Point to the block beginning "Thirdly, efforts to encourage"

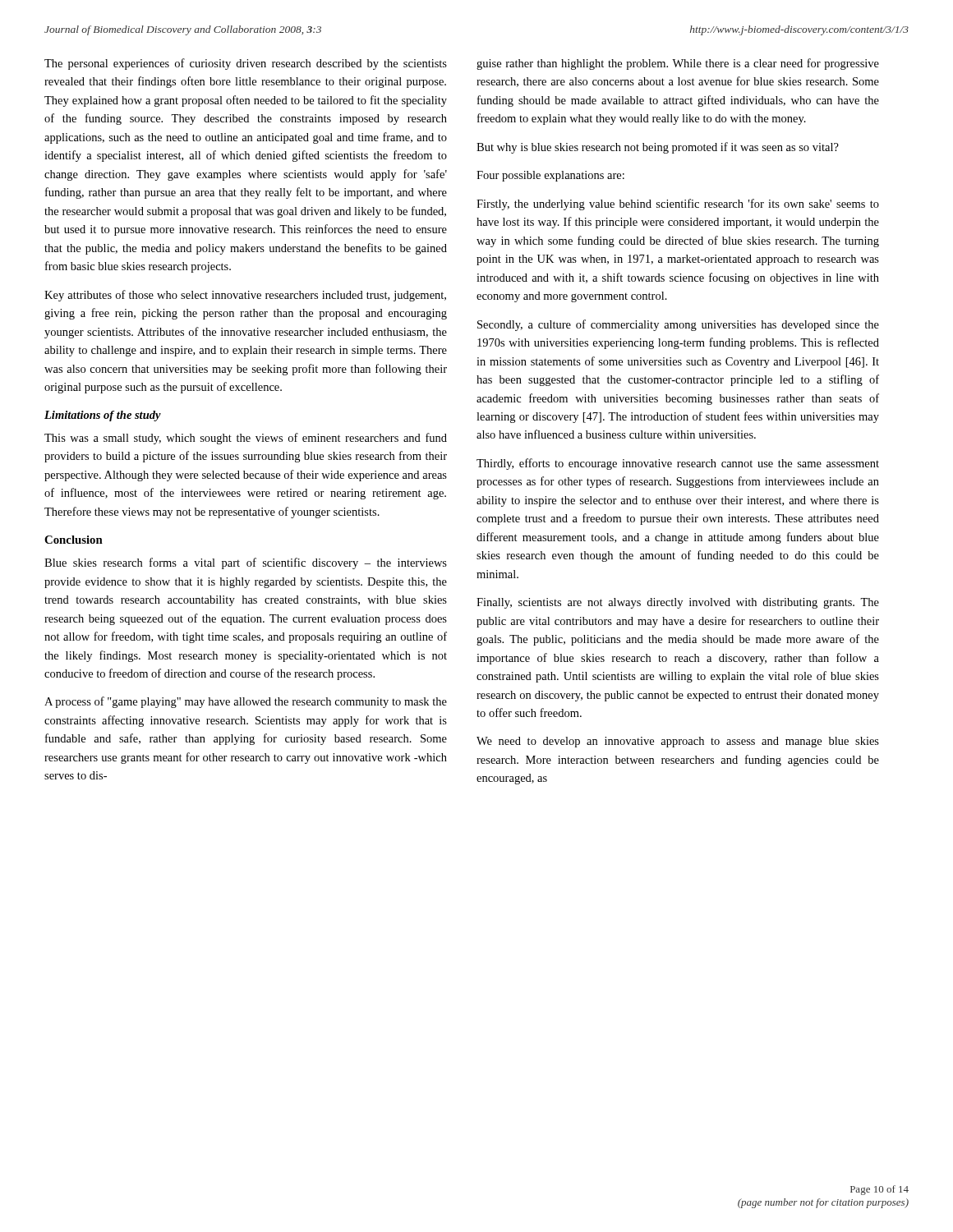coord(678,519)
